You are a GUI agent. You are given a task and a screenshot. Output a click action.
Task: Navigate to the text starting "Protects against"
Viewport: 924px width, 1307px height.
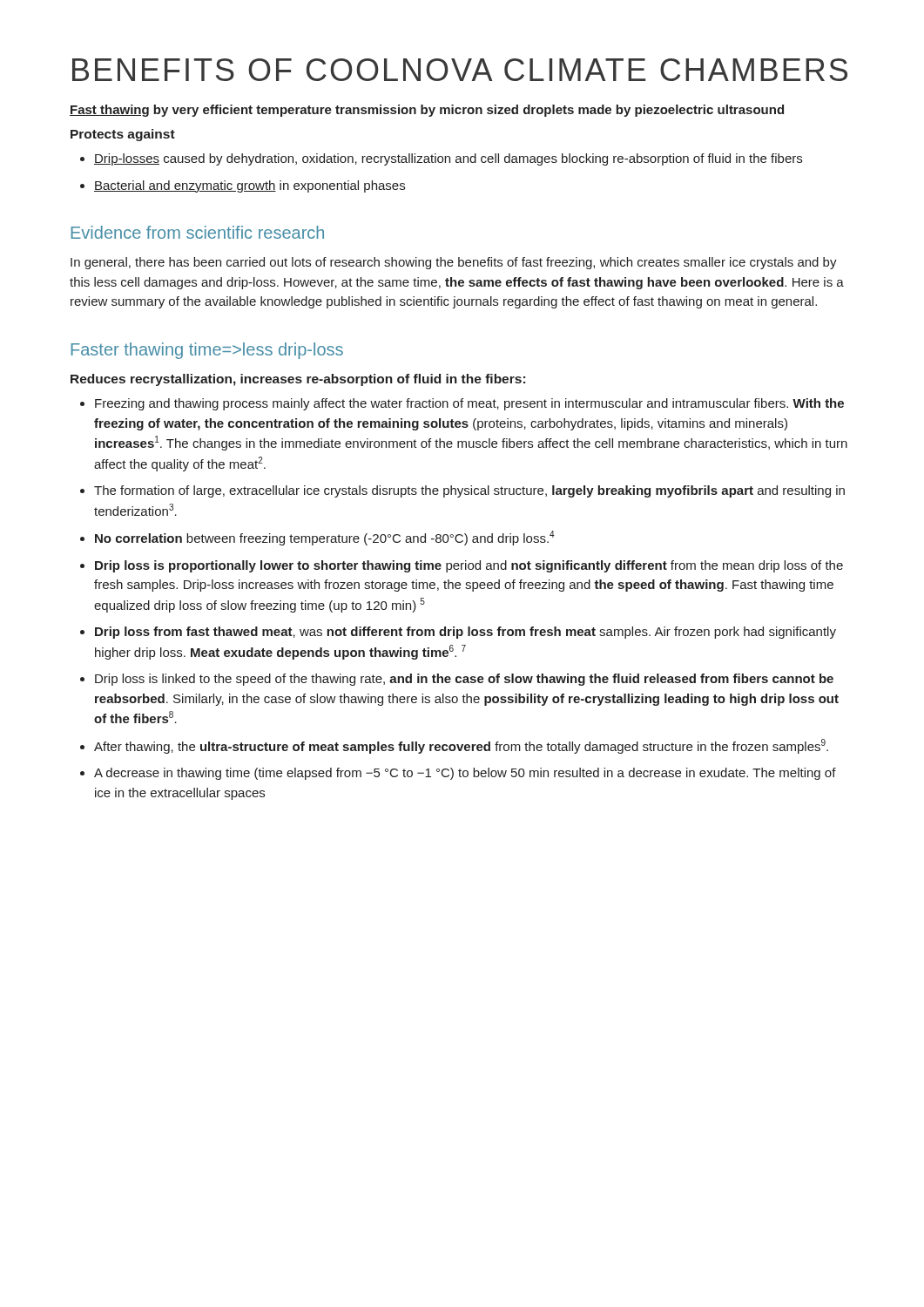coord(122,134)
